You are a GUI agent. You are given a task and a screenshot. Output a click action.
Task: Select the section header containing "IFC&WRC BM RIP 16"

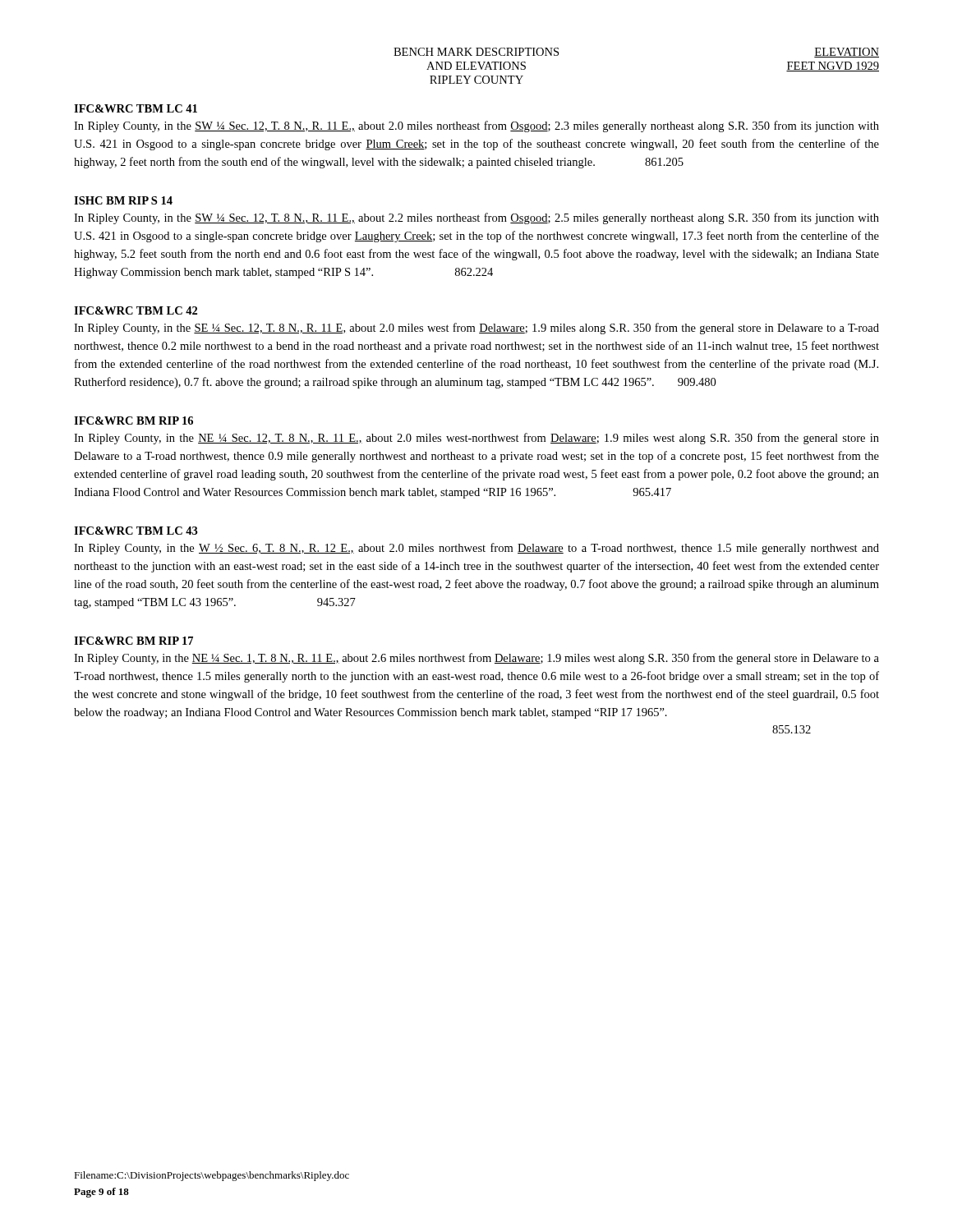coord(134,421)
